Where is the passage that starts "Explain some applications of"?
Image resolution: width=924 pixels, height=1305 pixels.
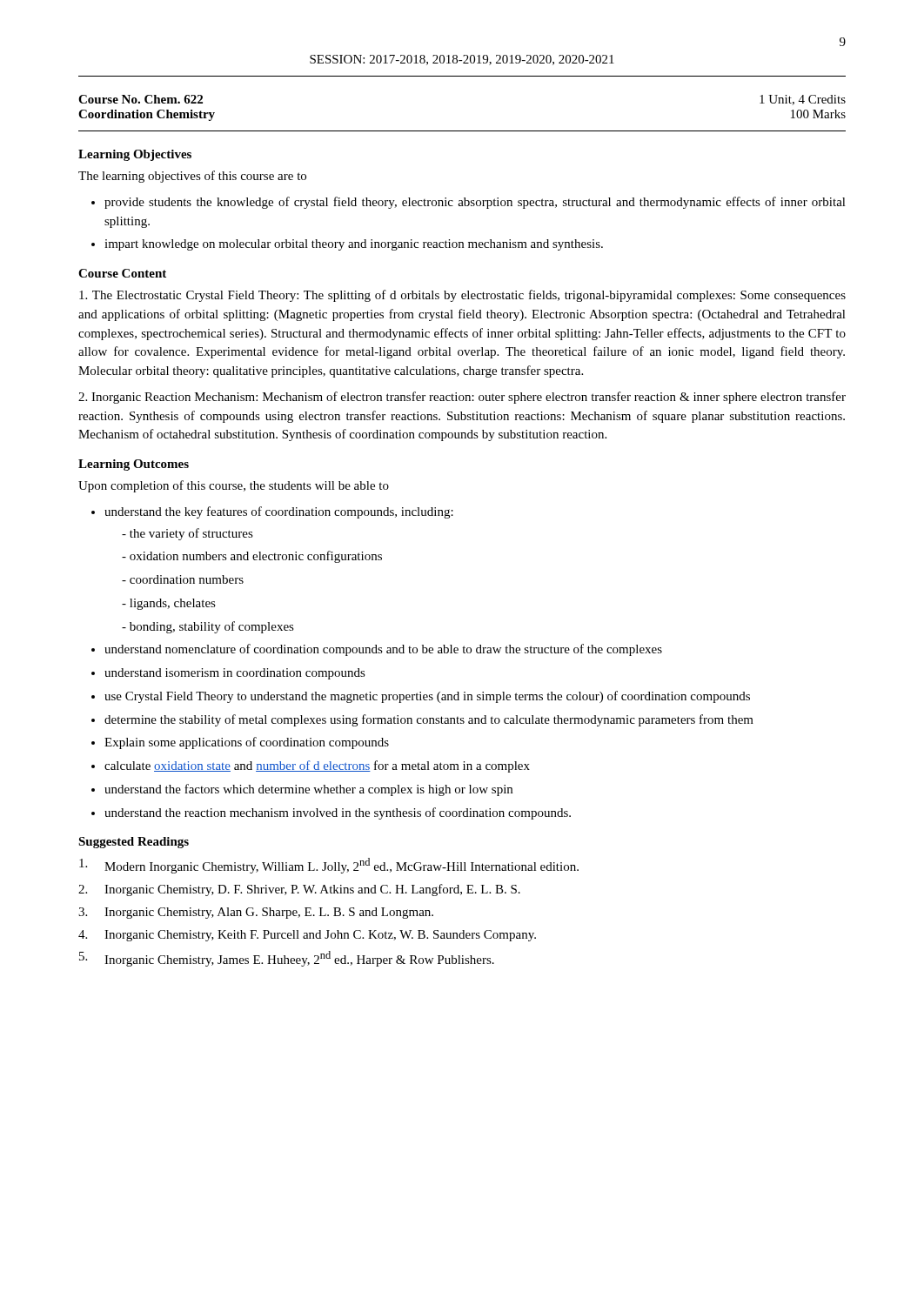[x=247, y=742]
